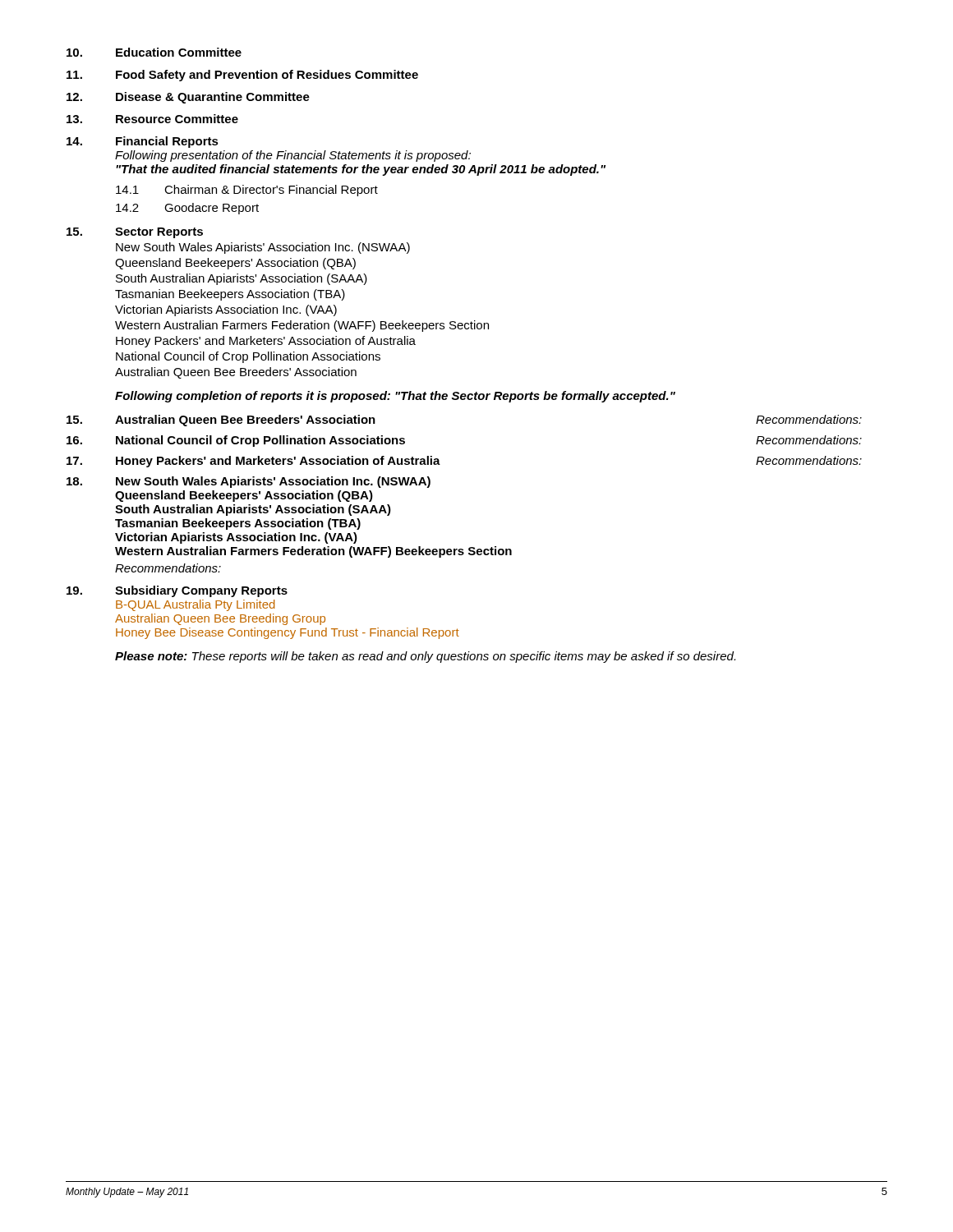
Task: Locate the element starting "17. Honey Packers' and Marketers' Association"
Action: (x=279, y=461)
